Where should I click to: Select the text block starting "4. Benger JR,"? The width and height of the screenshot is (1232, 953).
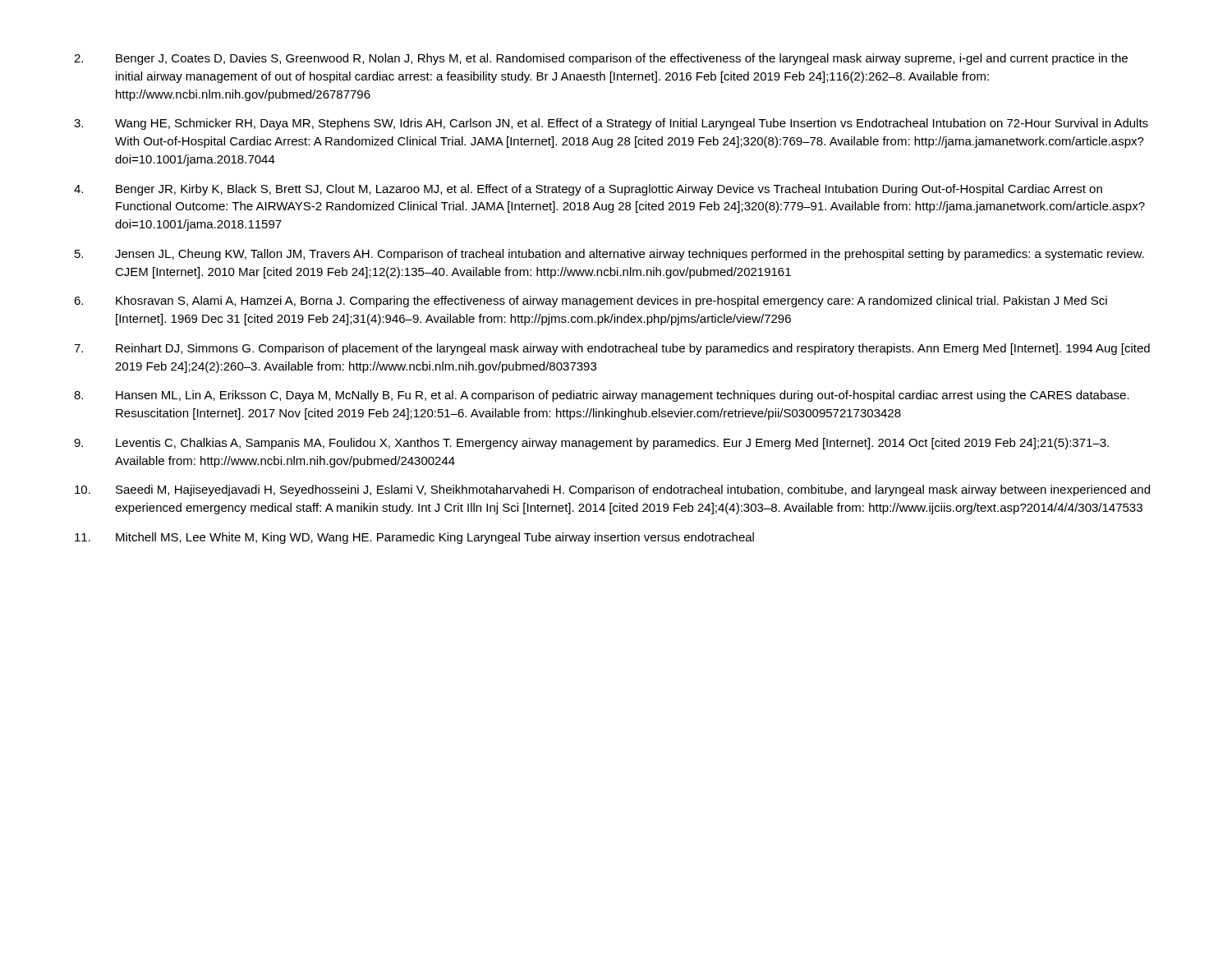(x=616, y=206)
